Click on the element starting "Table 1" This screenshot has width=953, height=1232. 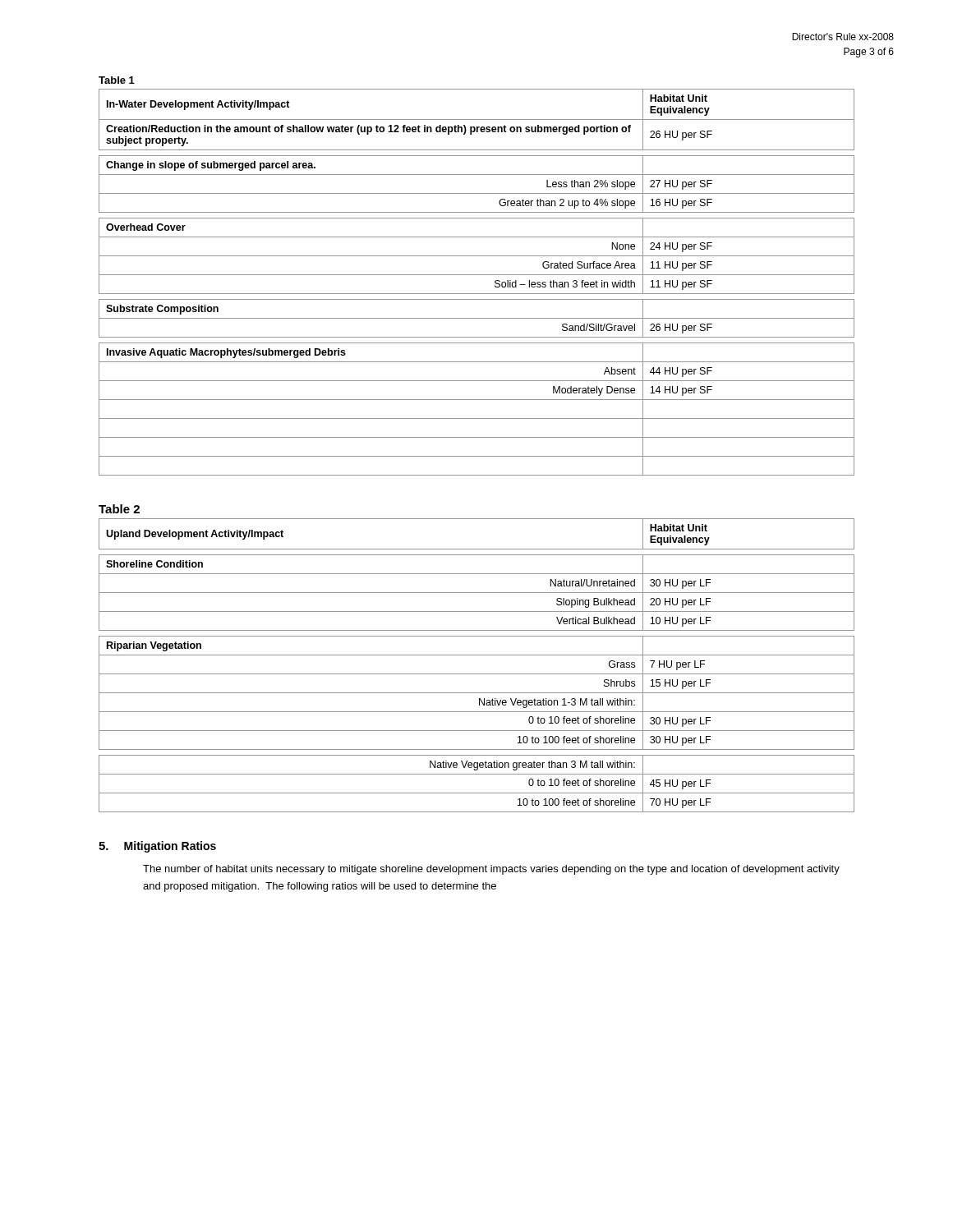pyautogui.click(x=117, y=80)
